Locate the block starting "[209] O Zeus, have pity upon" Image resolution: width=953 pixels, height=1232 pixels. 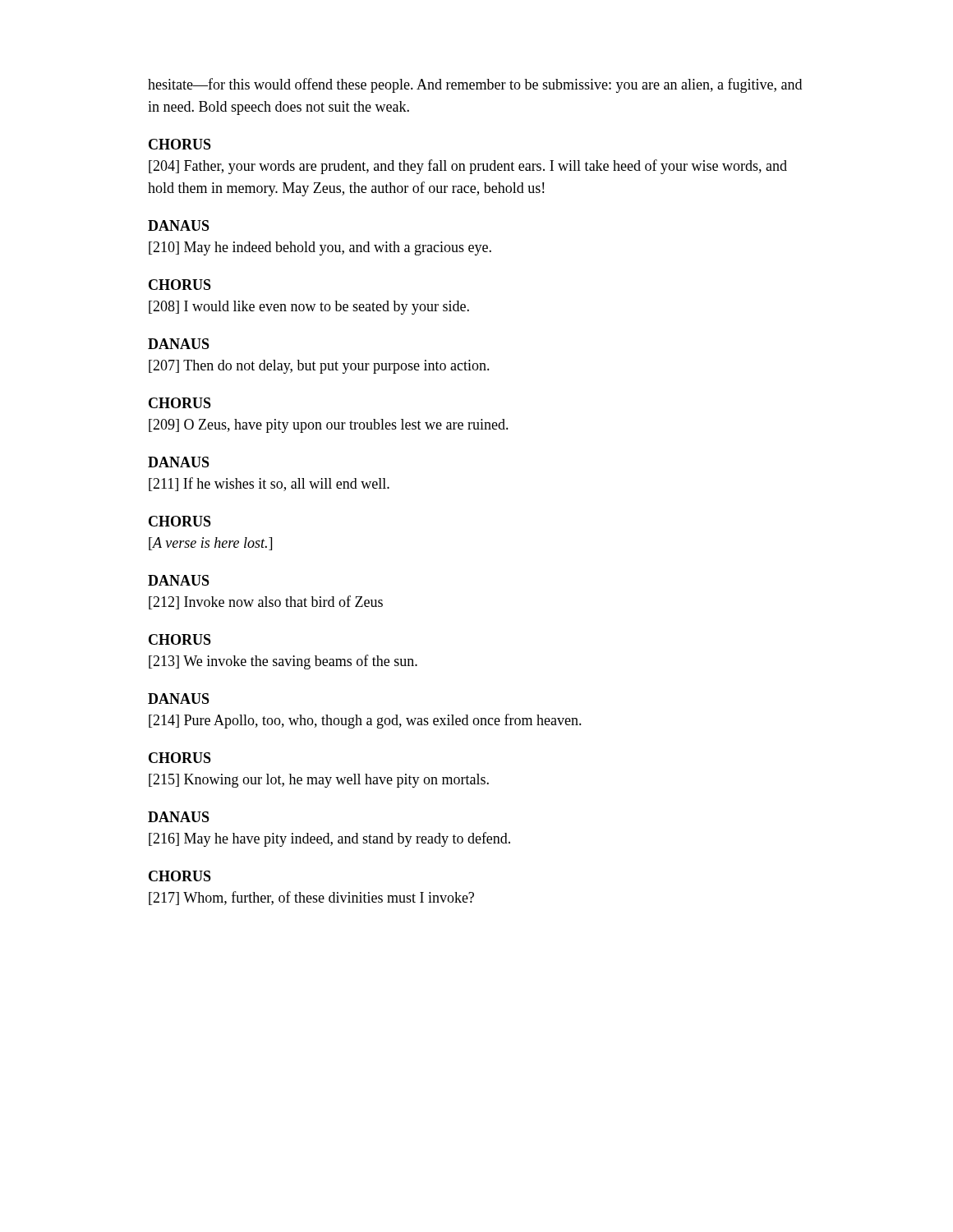328,425
